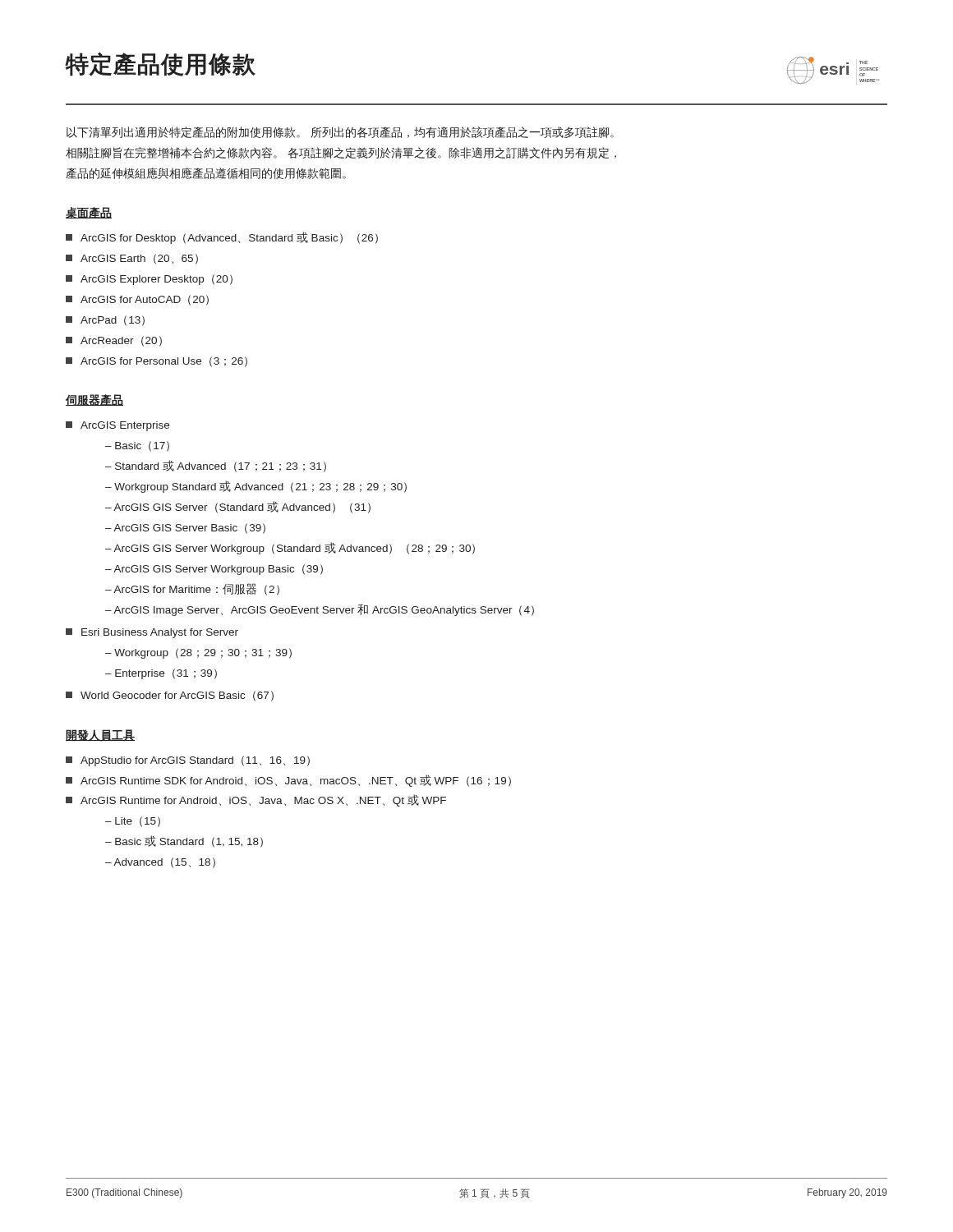Select the list item with the text "Standard 或 Advanced（17；21；23；31）"
This screenshot has height=1232, width=953.
(224, 466)
